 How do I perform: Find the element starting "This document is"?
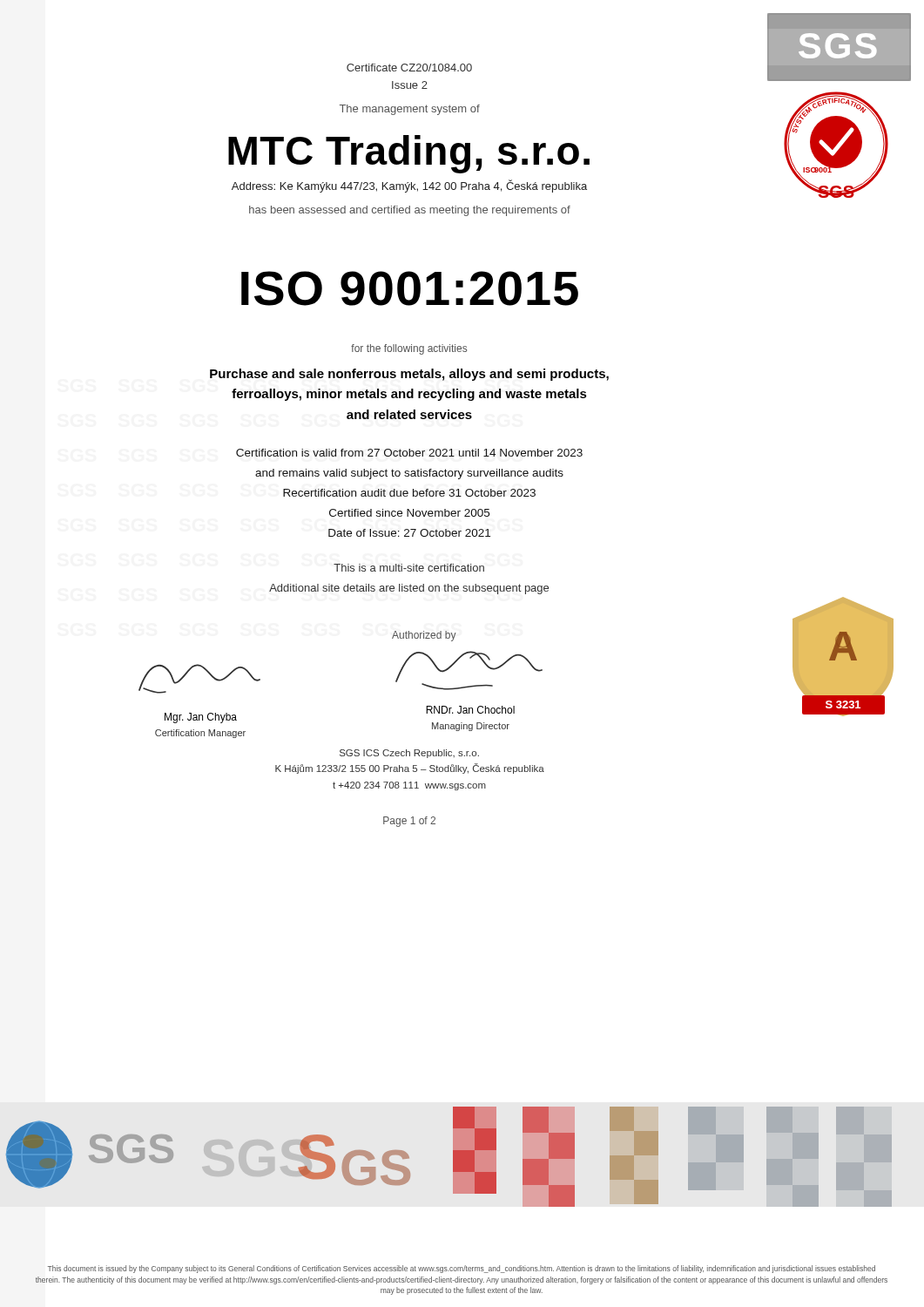pos(462,1280)
